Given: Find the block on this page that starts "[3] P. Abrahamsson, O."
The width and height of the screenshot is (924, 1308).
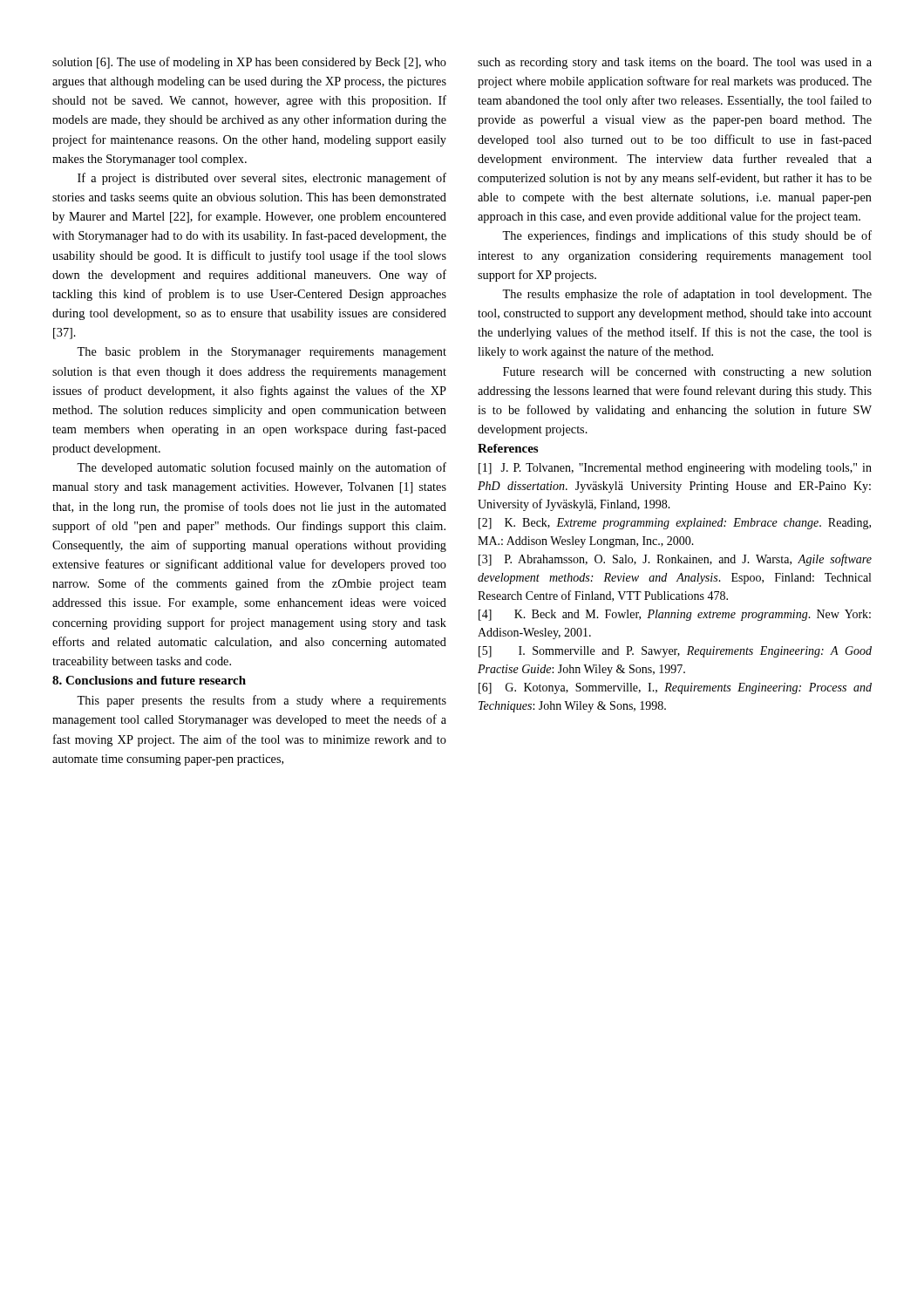Looking at the screenshot, I should [675, 578].
